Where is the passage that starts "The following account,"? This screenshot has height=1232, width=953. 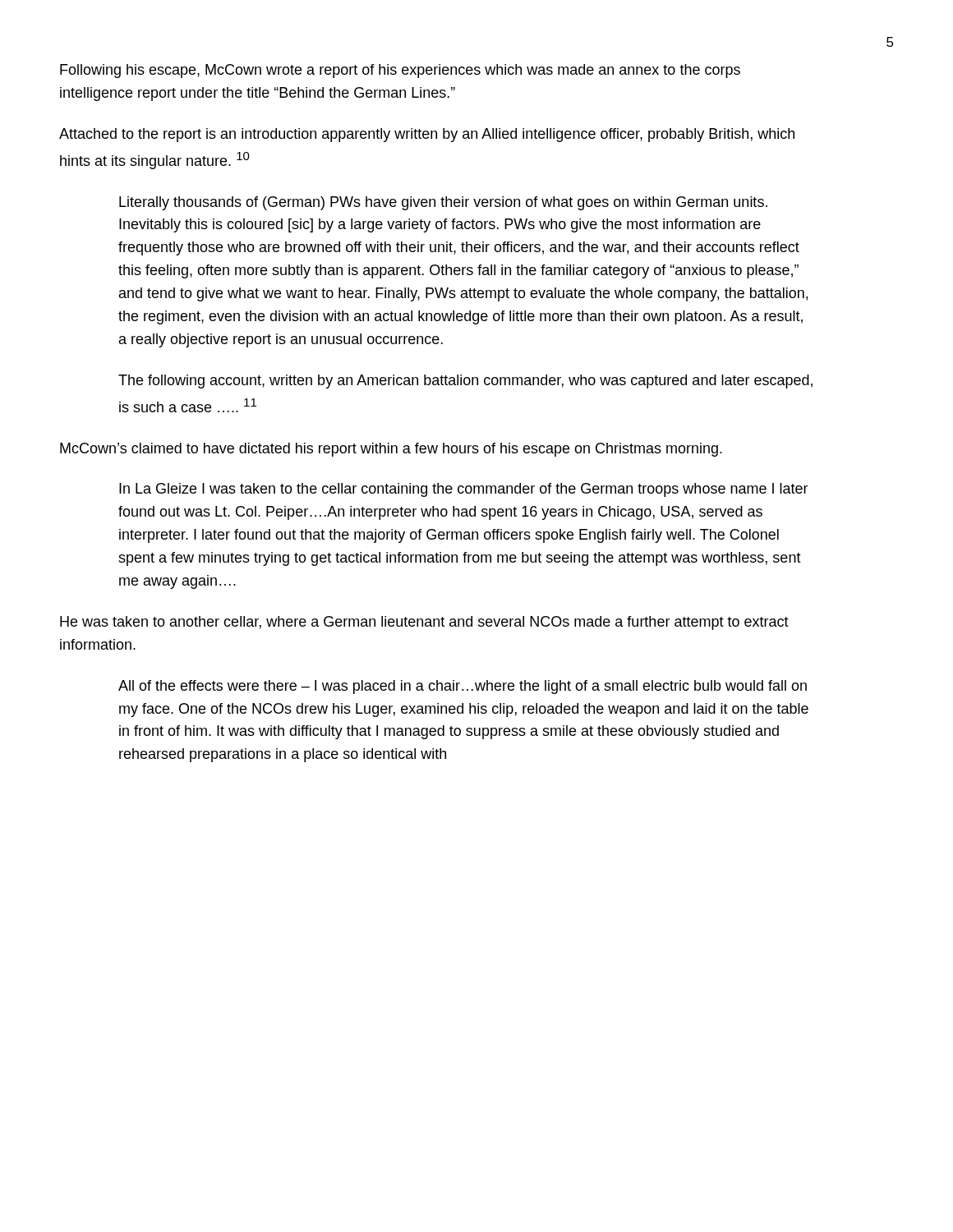466,394
